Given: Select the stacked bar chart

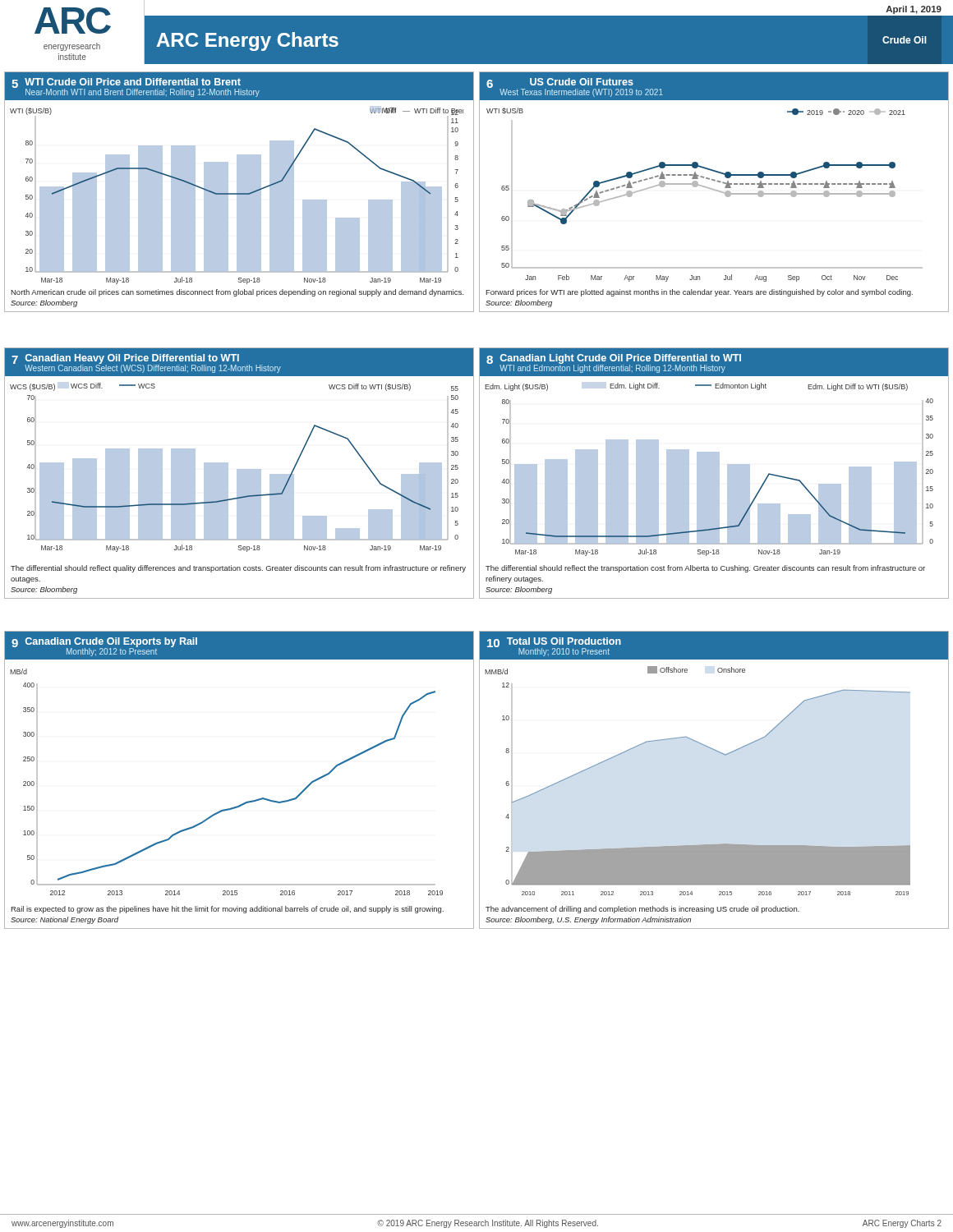Looking at the screenshot, I should [714, 780].
